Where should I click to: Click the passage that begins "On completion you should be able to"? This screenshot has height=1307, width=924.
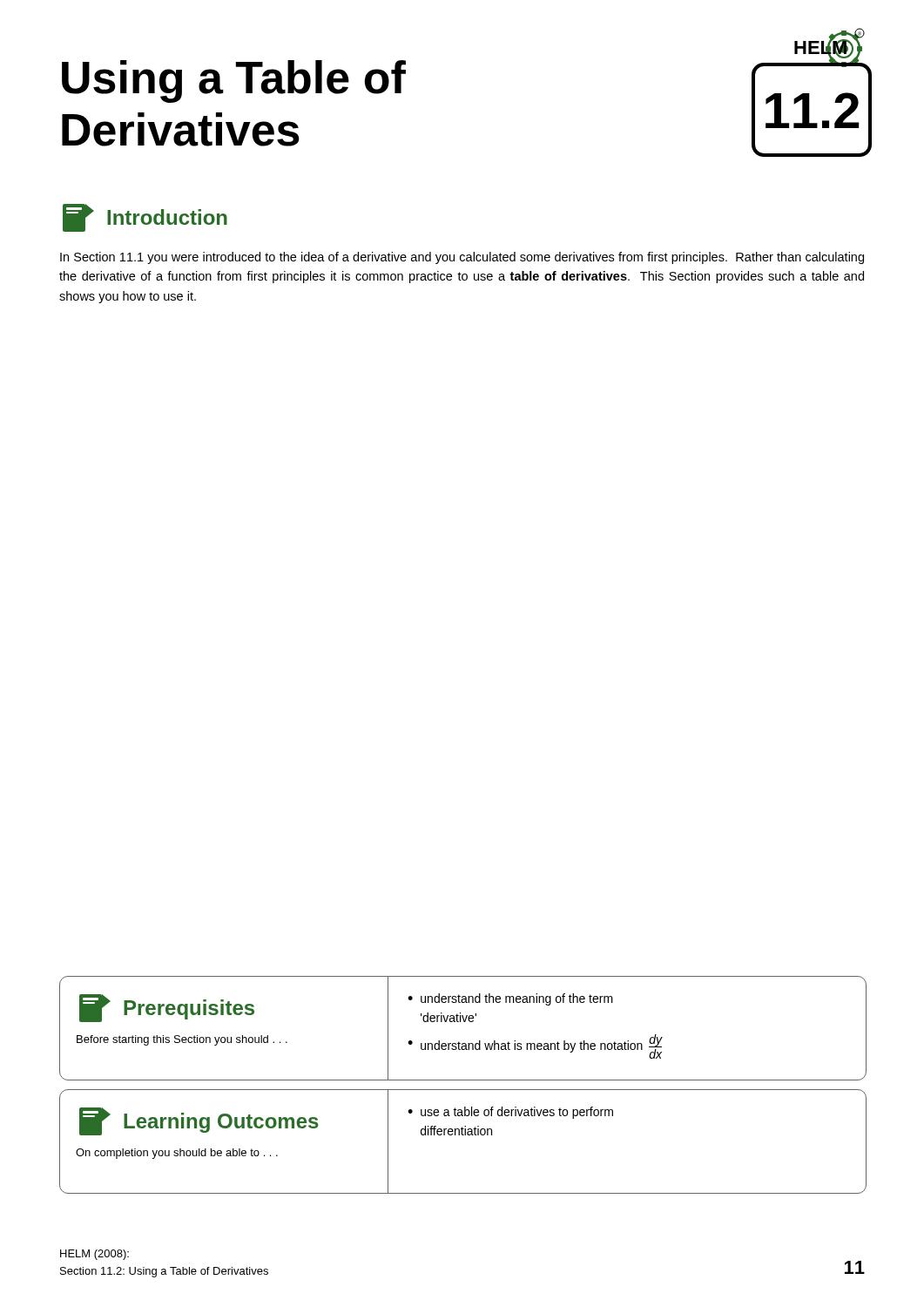point(177,1152)
